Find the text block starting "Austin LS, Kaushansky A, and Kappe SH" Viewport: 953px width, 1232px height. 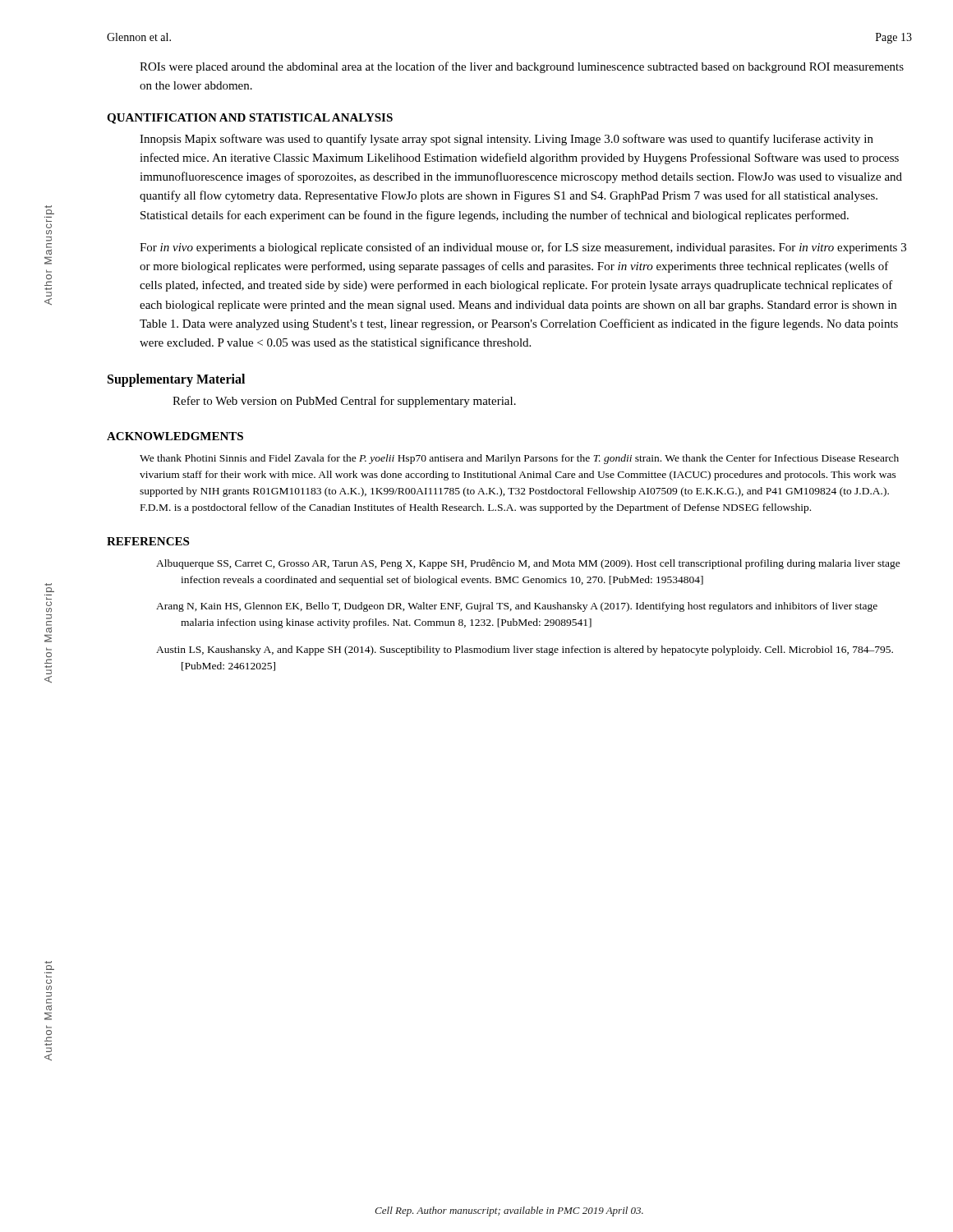point(525,657)
